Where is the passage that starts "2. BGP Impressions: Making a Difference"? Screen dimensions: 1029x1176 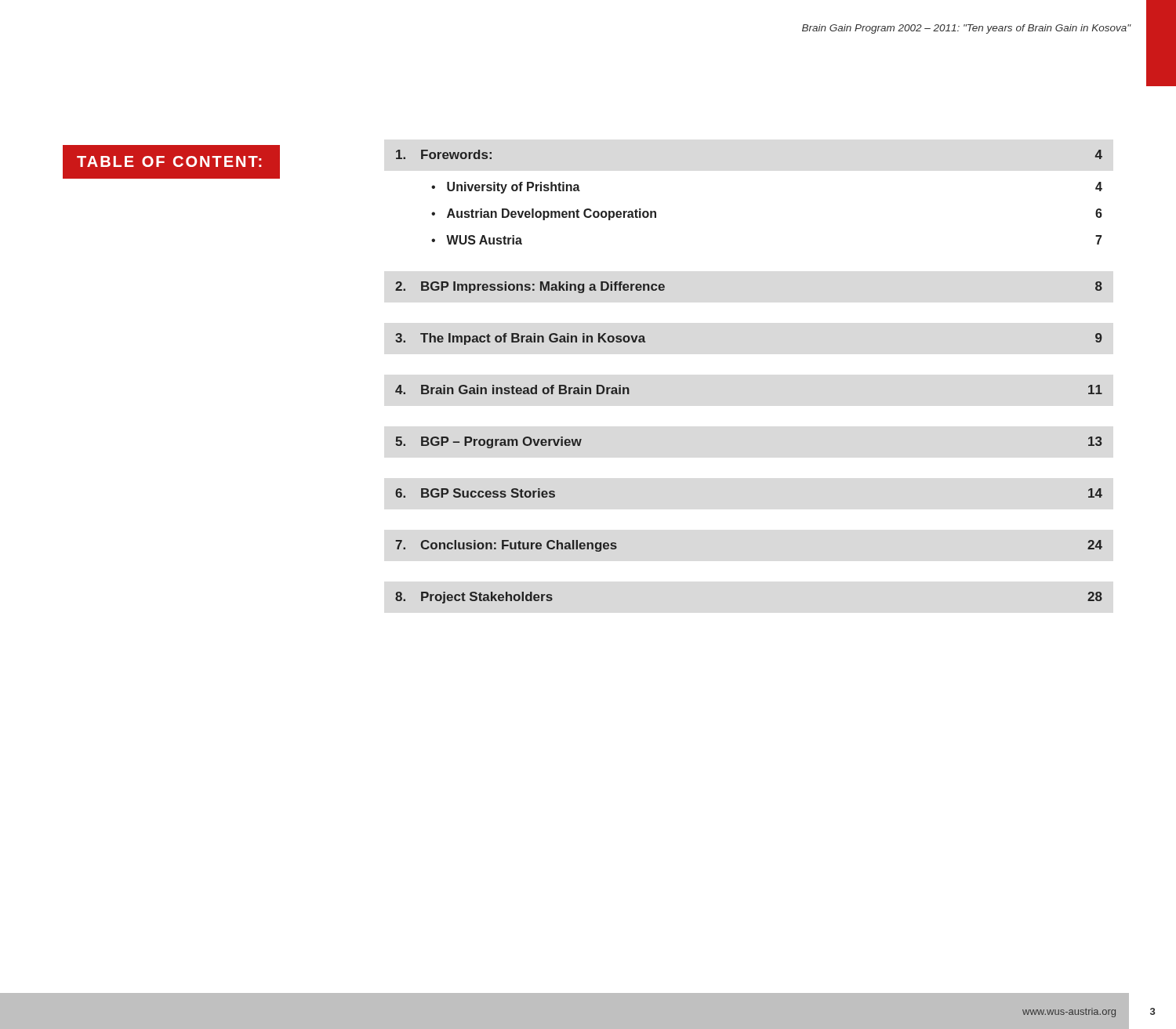(x=544, y=287)
